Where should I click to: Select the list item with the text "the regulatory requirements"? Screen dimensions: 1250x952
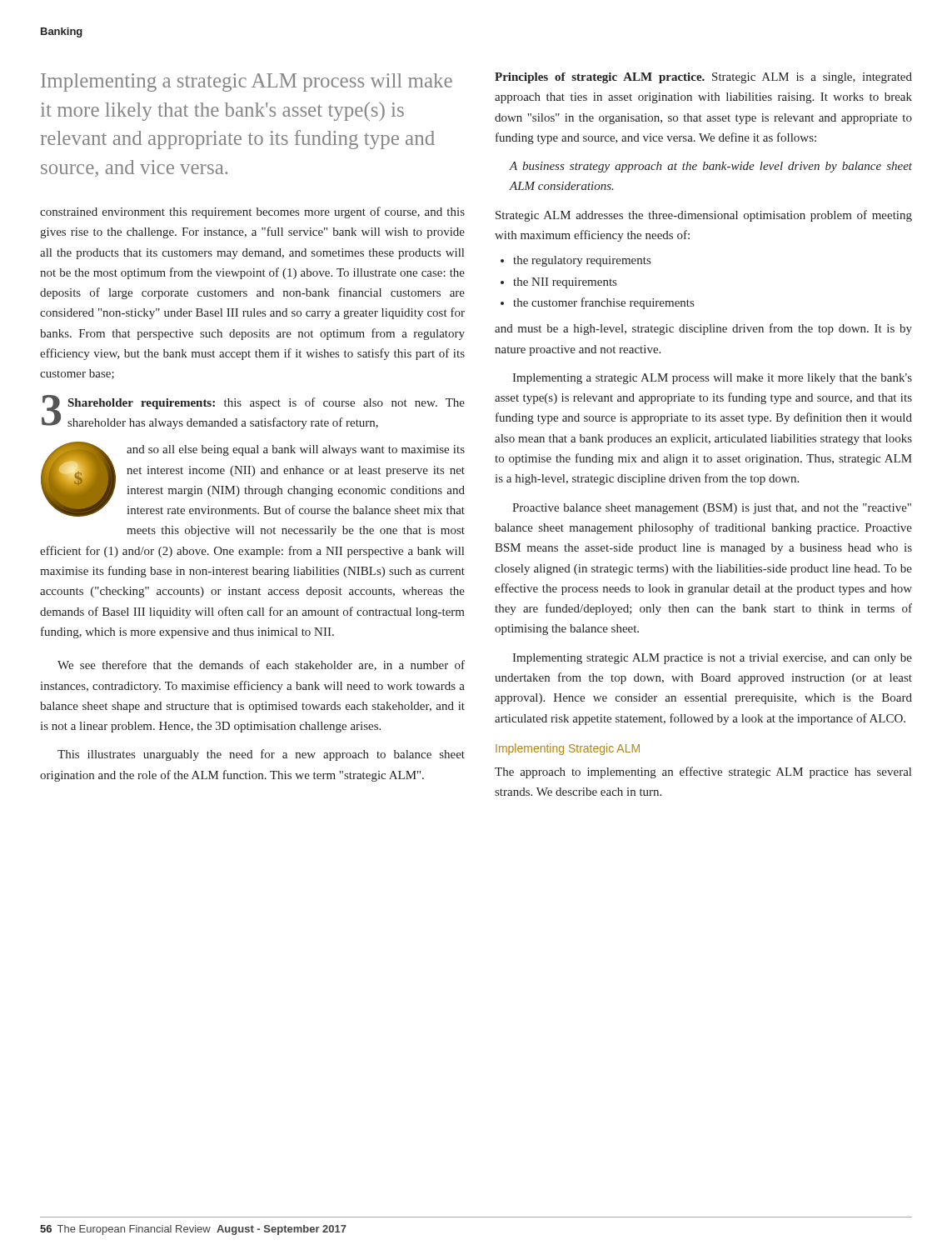582,260
